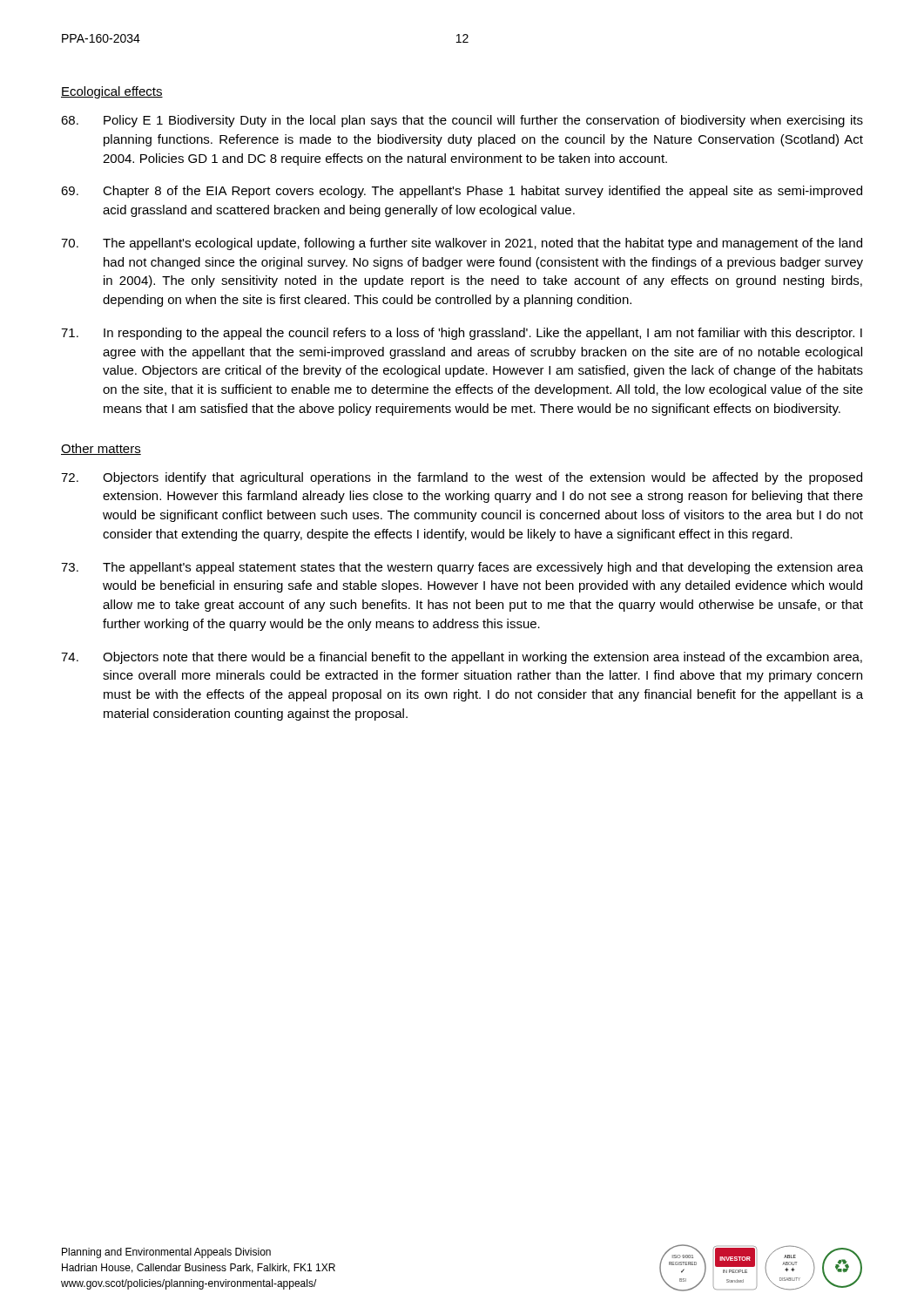Select the element starting "The appellant's ecological update, following a further site"
This screenshot has width=924, height=1307.
pos(462,271)
